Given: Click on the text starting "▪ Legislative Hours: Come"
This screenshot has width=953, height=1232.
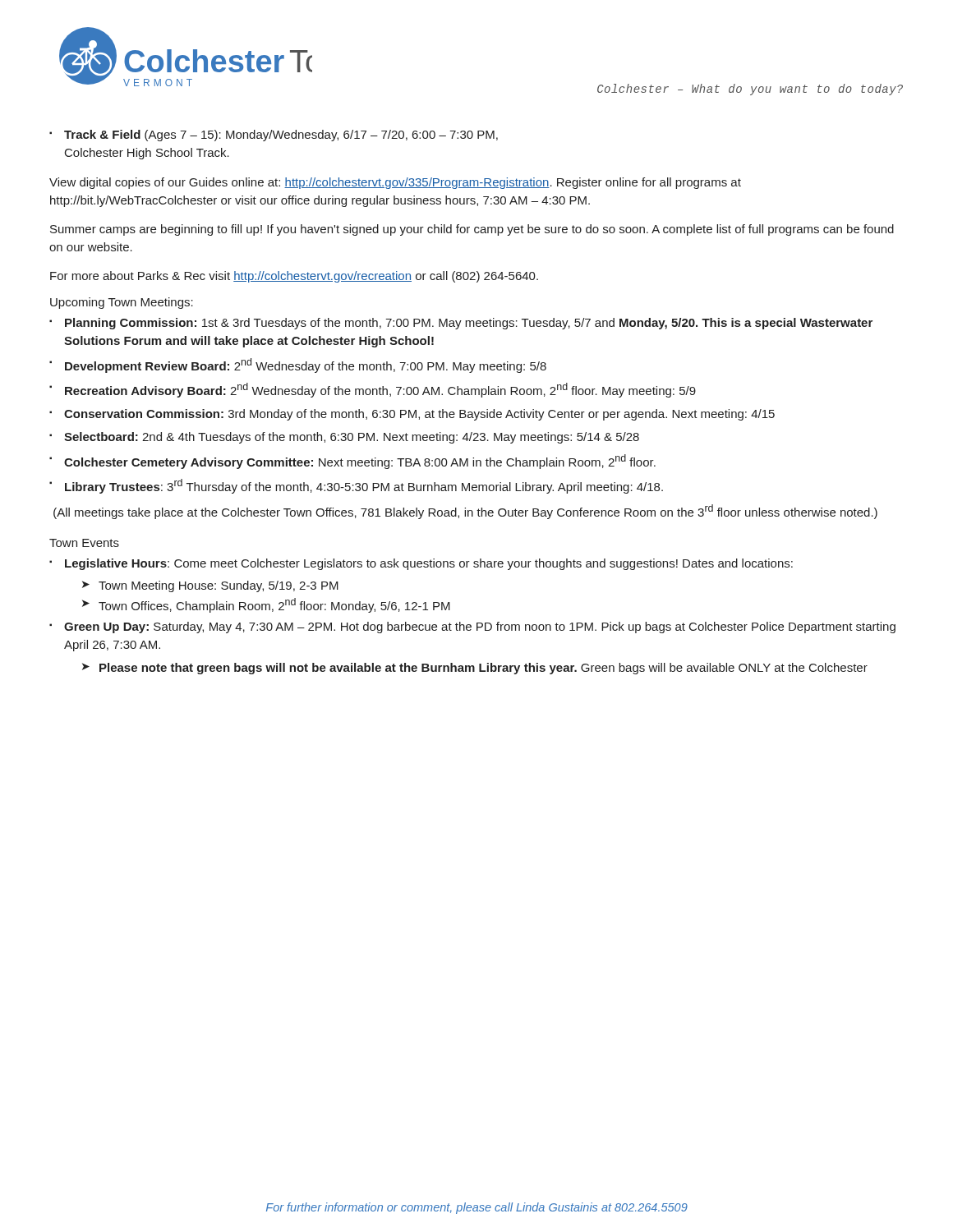Looking at the screenshot, I should 476,563.
